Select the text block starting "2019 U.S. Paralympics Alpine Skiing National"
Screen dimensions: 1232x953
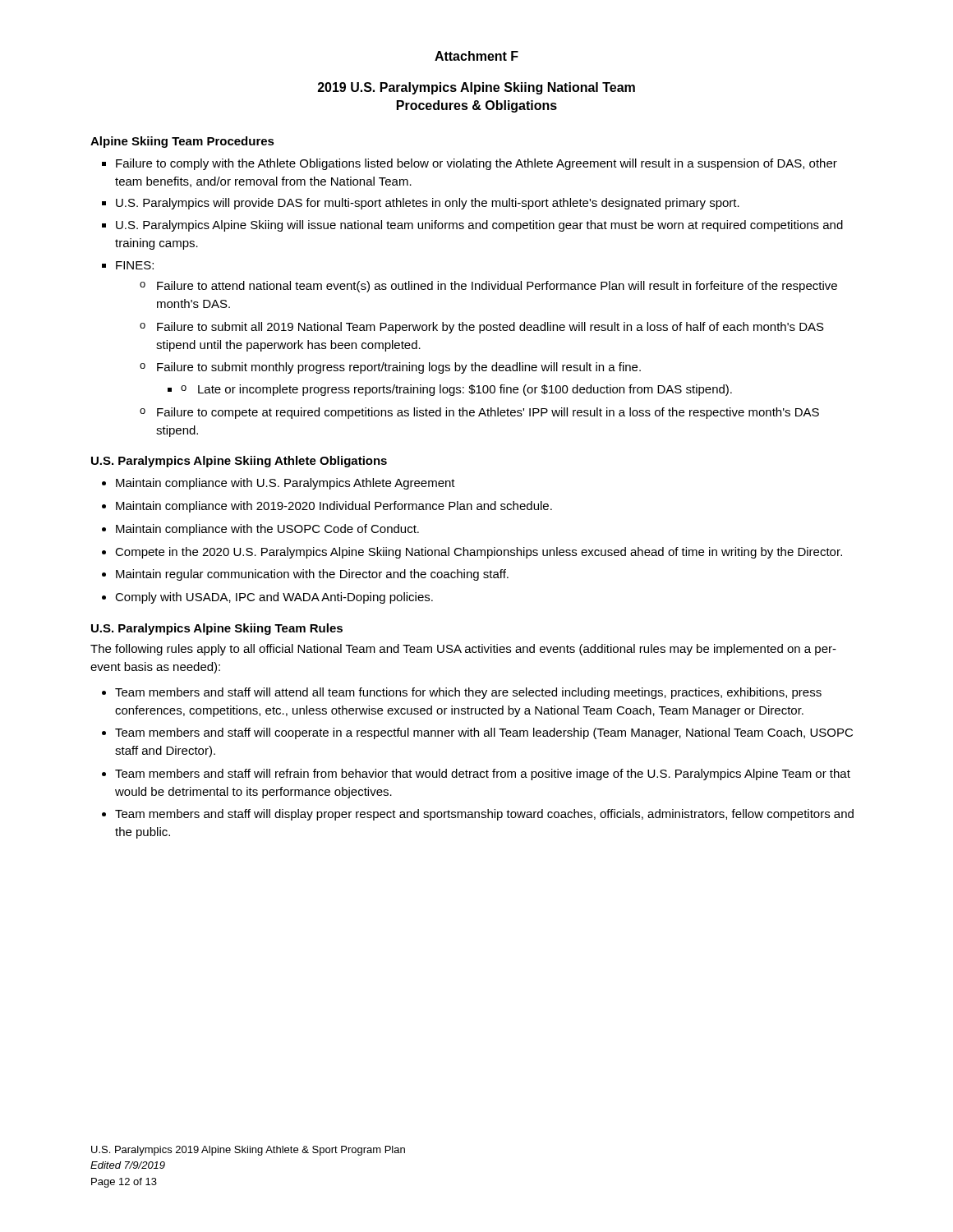[476, 97]
